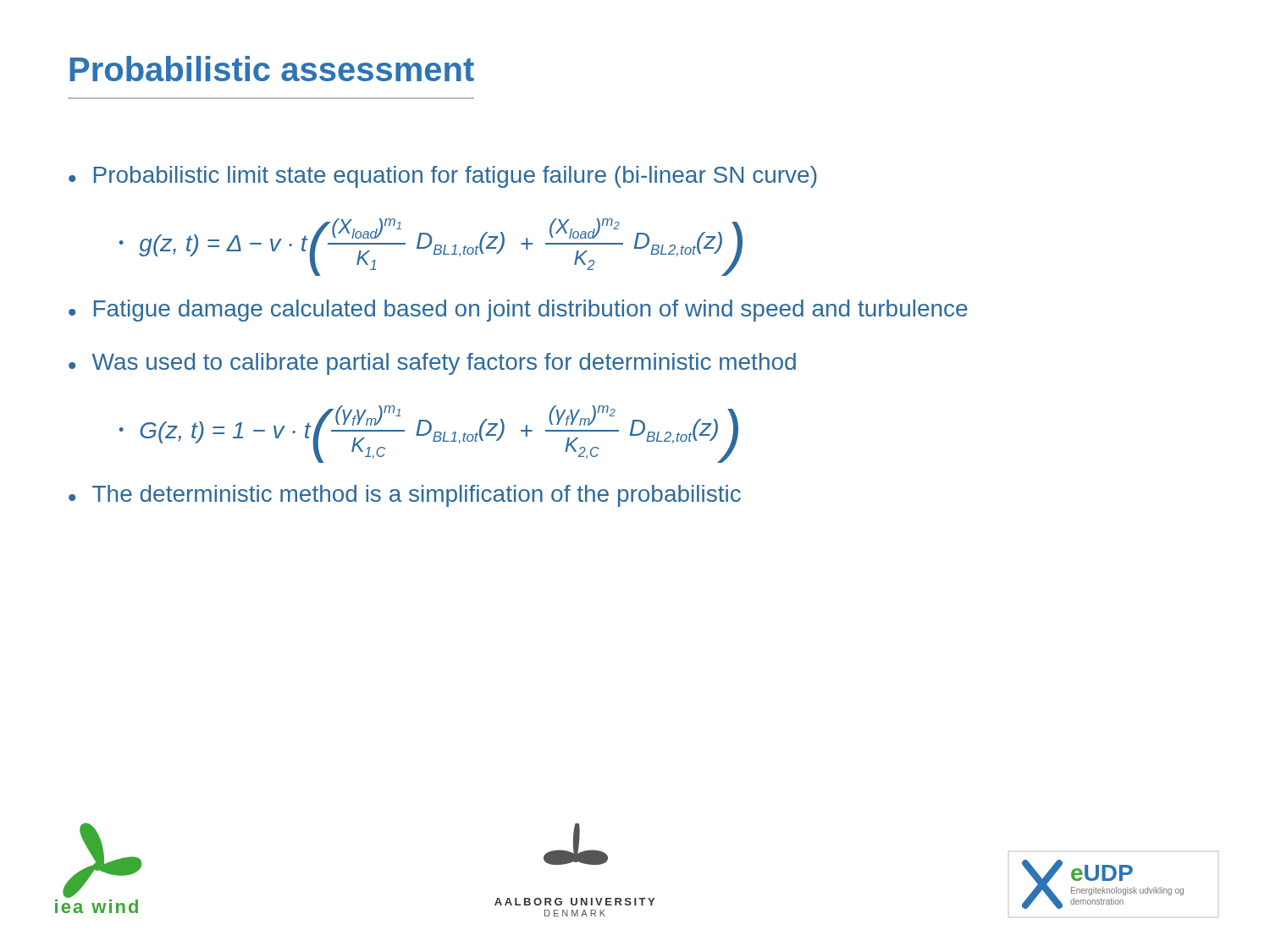The width and height of the screenshot is (1270, 952).
Task: Point to the block starting "• Was used to calibrate"
Action: (635, 365)
